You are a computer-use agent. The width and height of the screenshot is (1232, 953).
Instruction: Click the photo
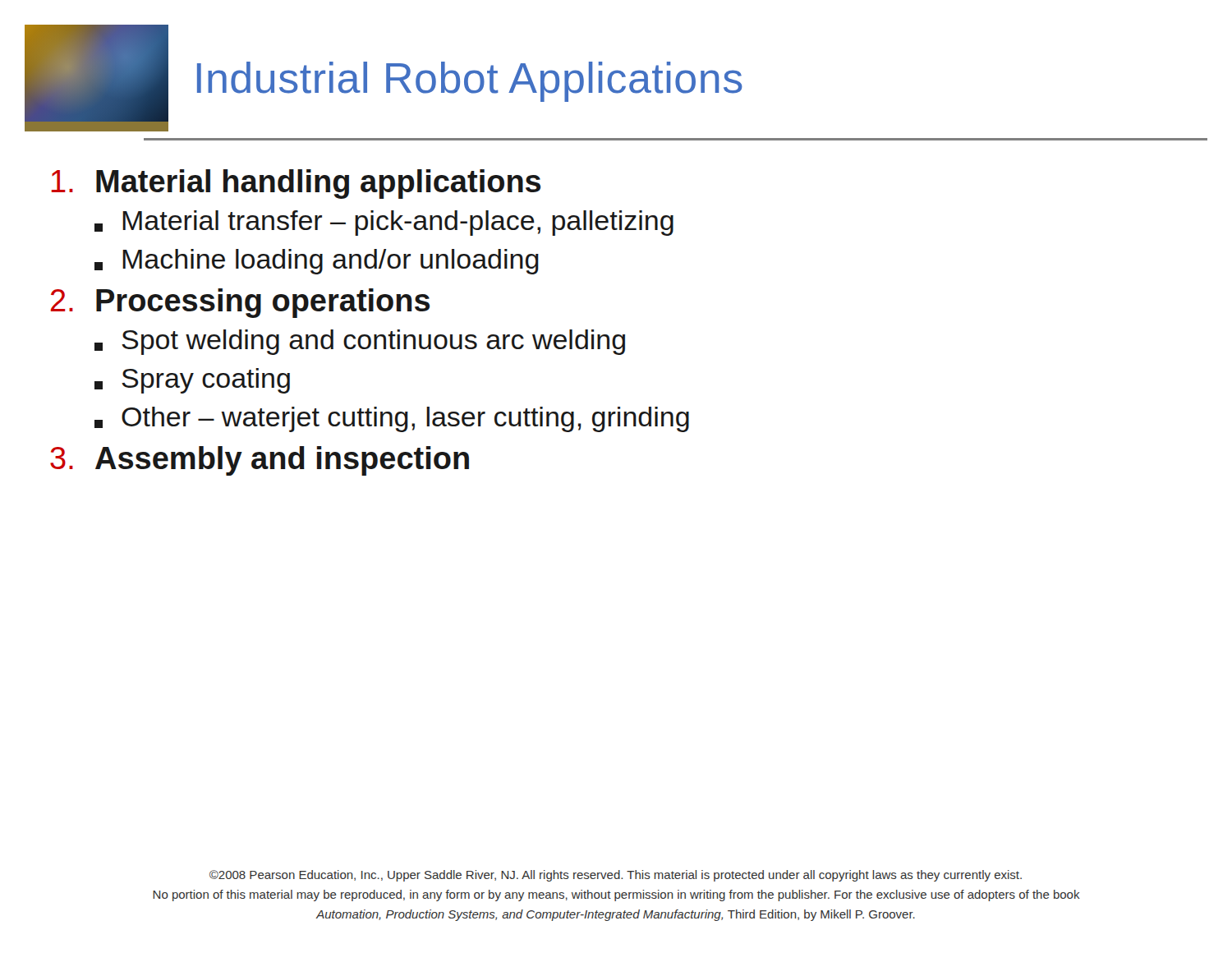click(x=97, y=78)
